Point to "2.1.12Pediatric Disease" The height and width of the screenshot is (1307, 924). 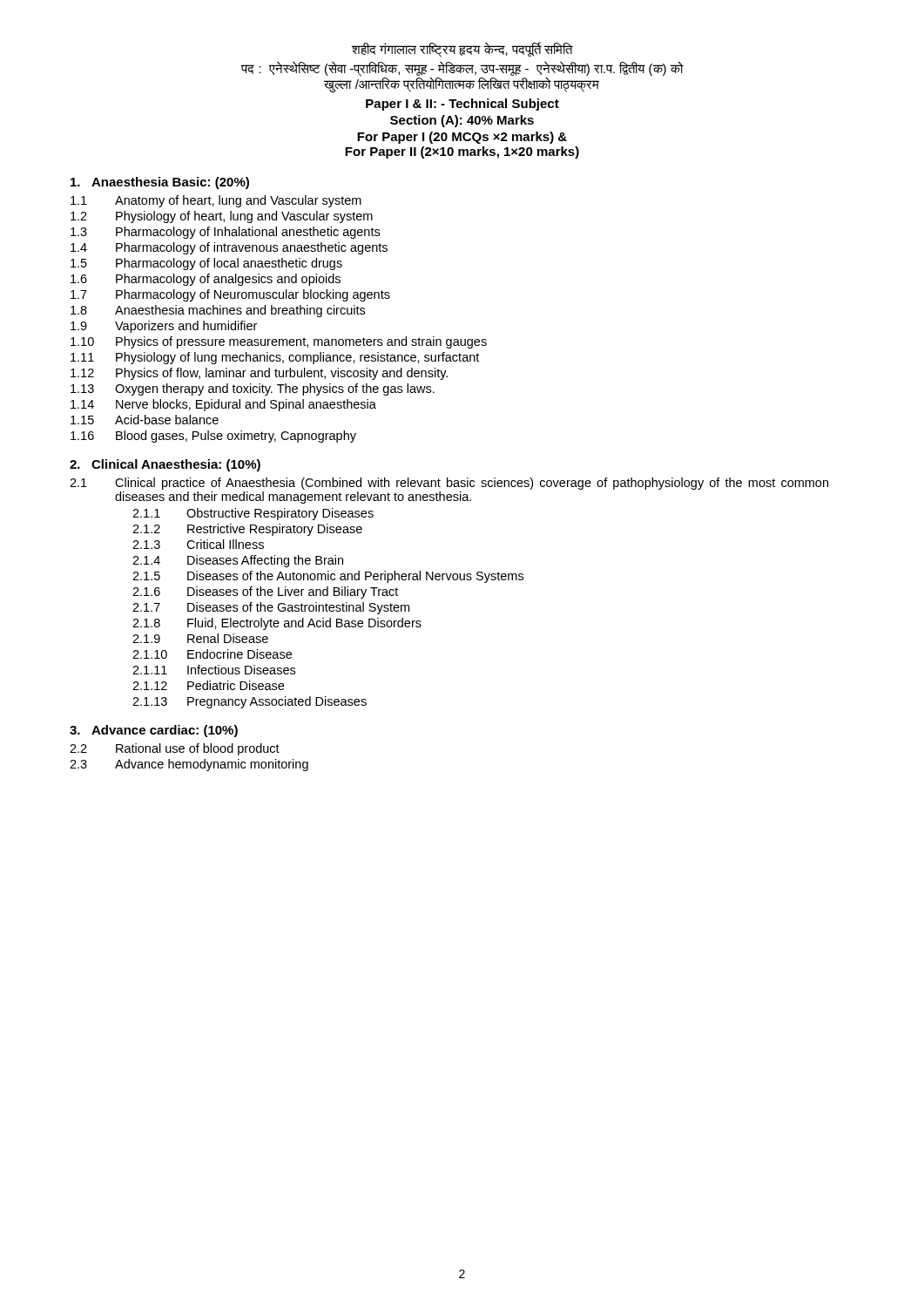click(209, 686)
